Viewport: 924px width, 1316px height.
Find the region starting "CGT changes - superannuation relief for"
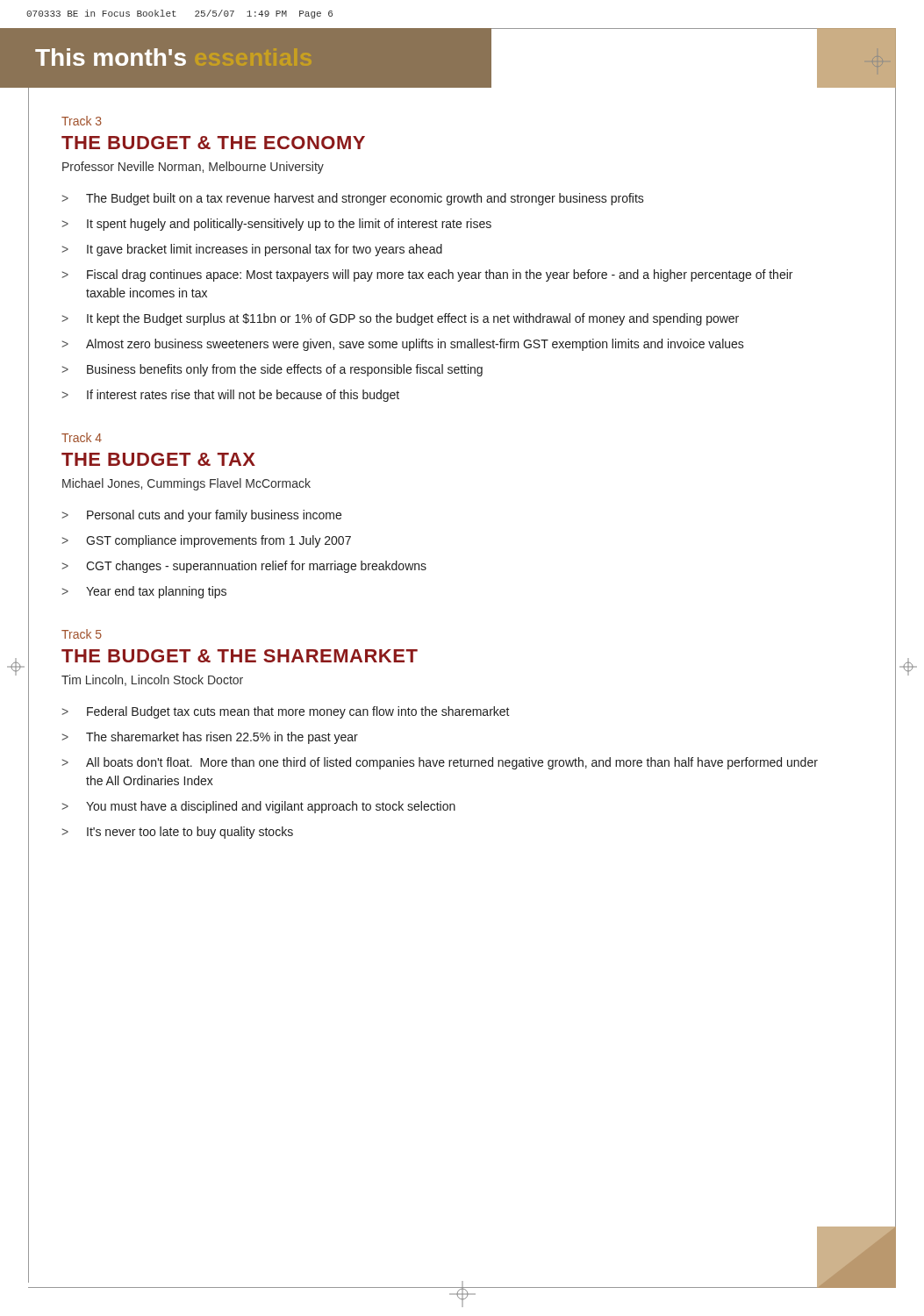click(244, 567)
